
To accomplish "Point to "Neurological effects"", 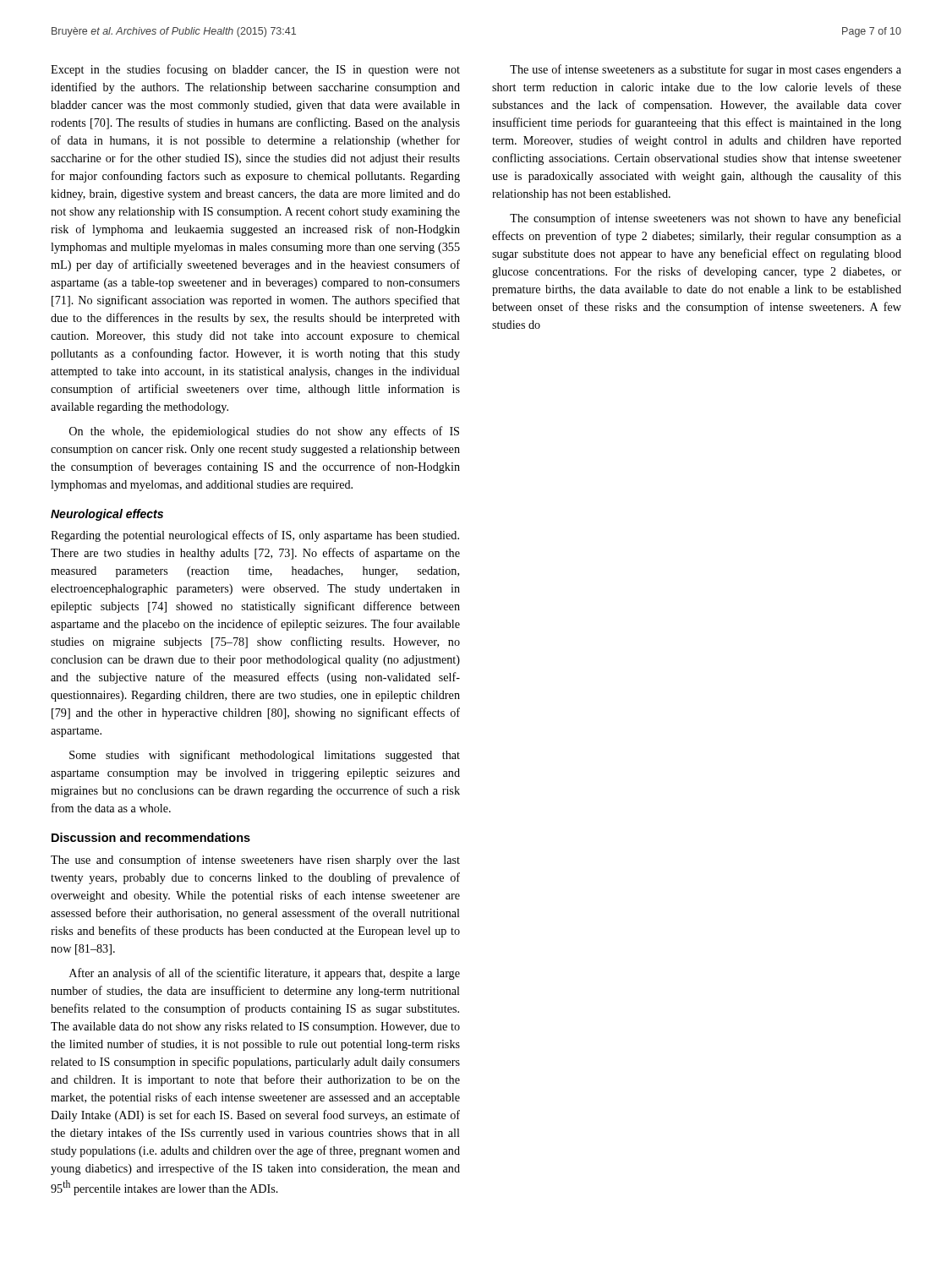I will coord(107,515).
